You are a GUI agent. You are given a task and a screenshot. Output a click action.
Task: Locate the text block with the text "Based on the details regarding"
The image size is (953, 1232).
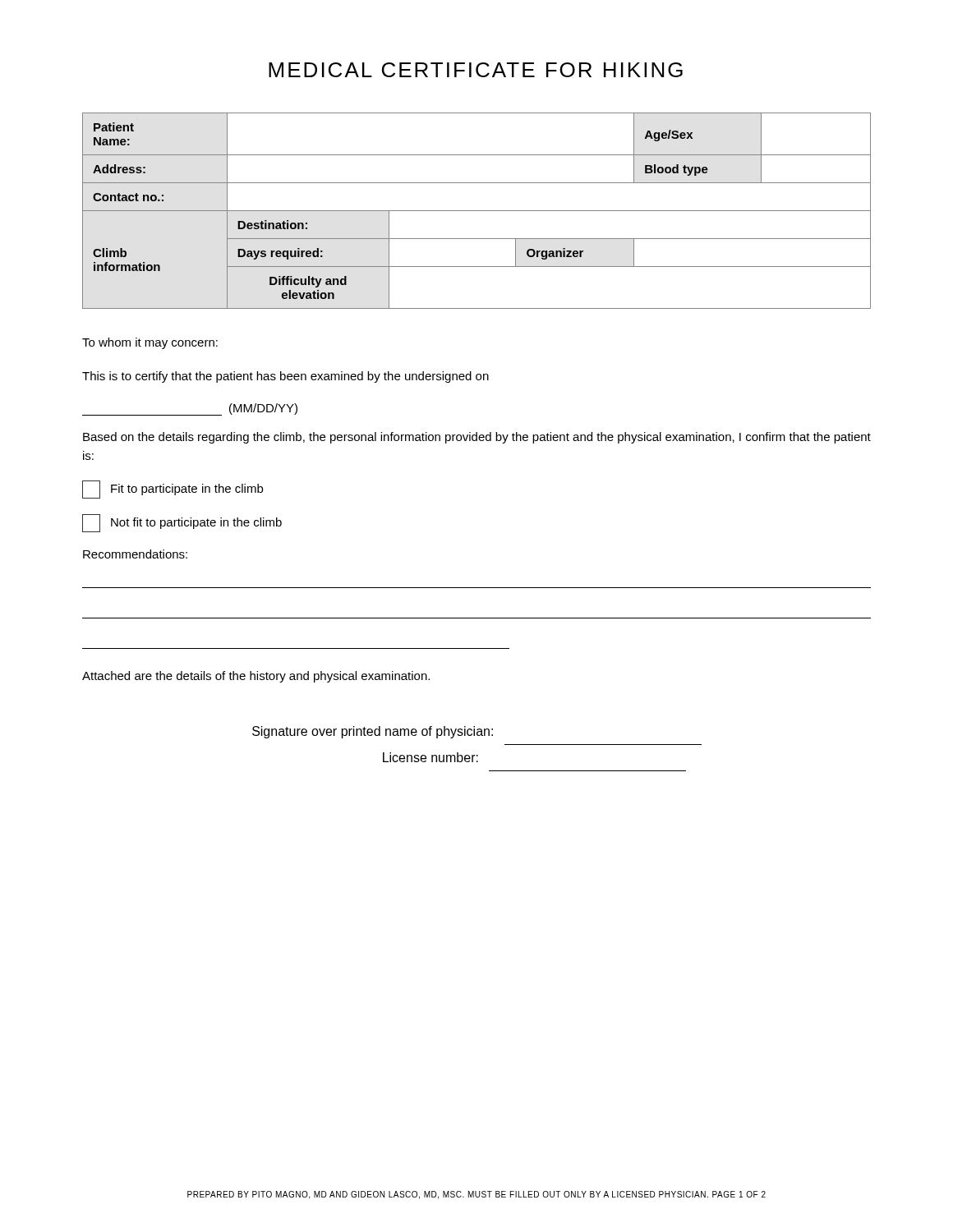coord(476,446)
